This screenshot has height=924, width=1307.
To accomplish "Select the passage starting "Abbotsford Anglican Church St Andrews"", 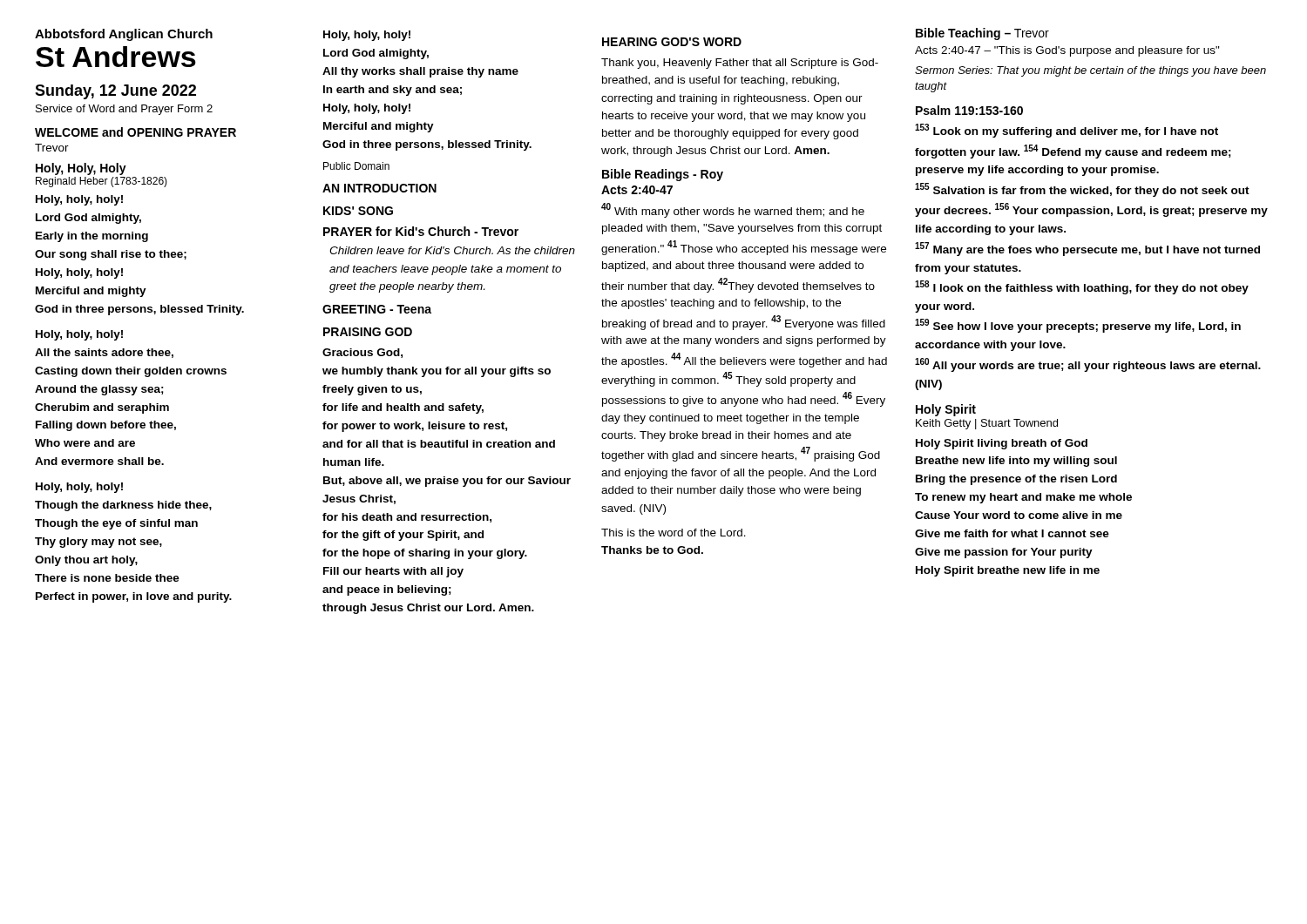I will pos(166,50).
